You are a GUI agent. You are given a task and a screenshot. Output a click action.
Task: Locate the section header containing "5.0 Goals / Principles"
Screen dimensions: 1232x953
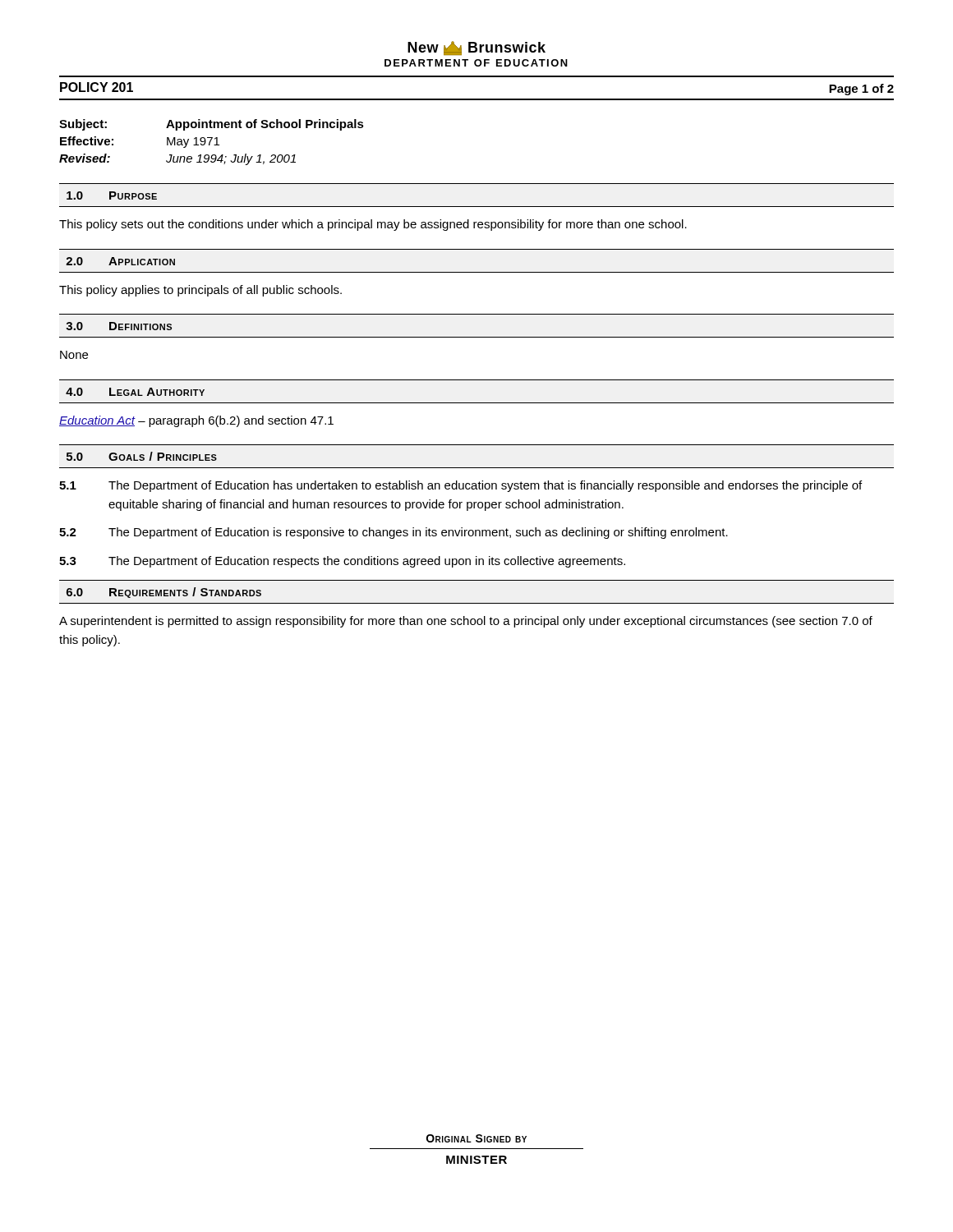point(138,456)
